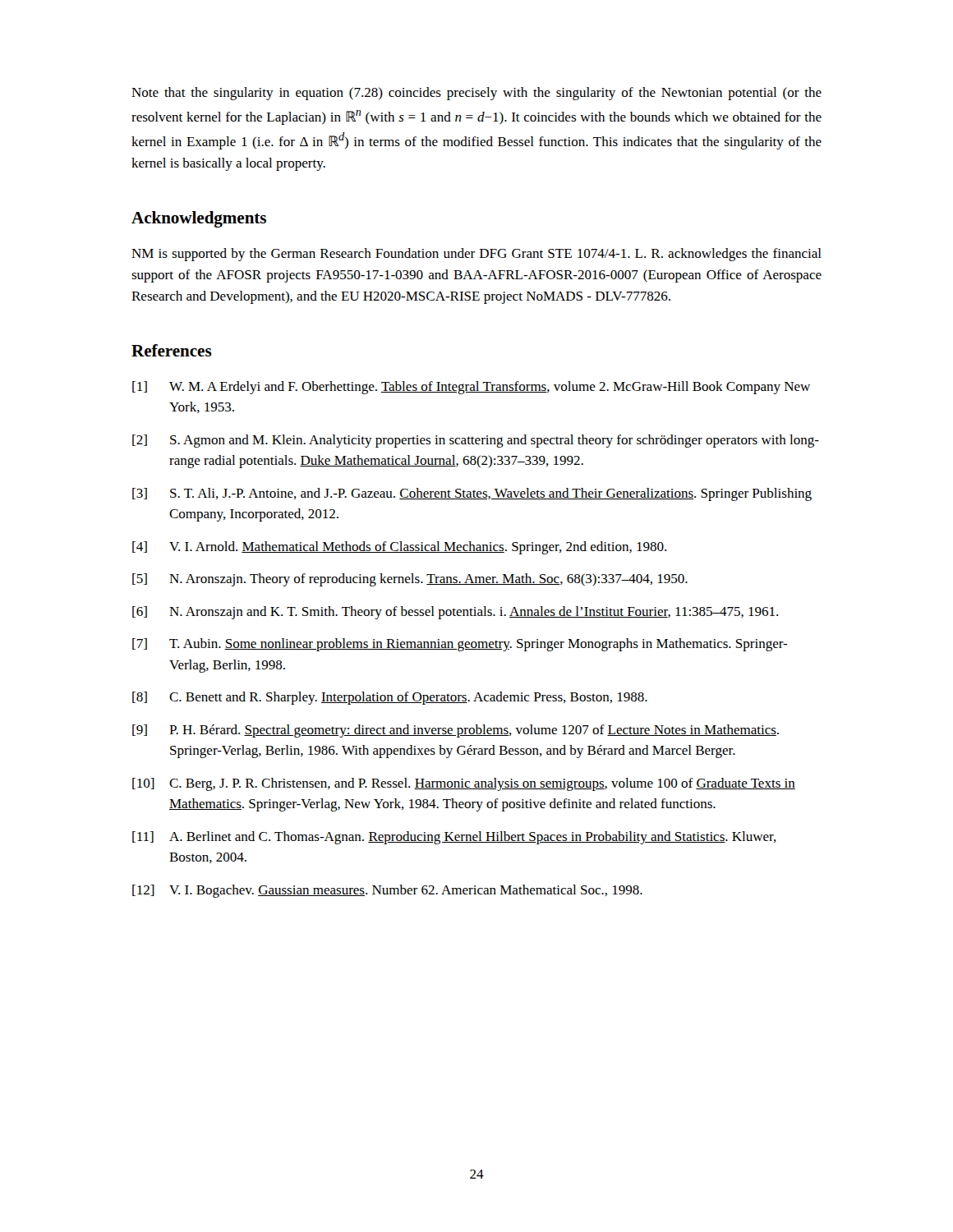953x1232 pixels.
Task: Locate the block of text that opens with "[1] W. M. A Erdelyi and F."
Action: [x=476, y=397]
